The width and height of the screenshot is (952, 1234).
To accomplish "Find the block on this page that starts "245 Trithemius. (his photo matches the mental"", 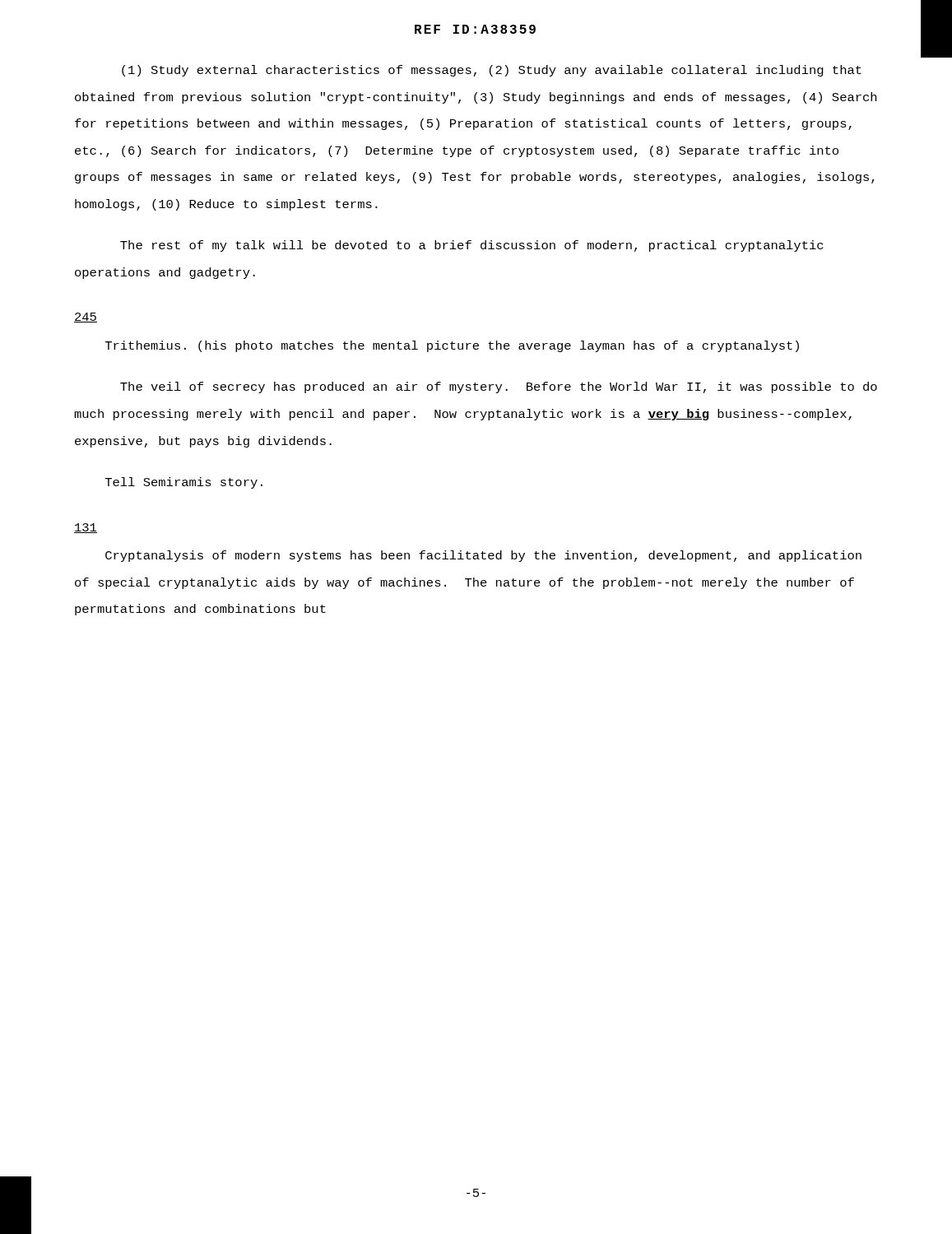I will tap(476, 332).
